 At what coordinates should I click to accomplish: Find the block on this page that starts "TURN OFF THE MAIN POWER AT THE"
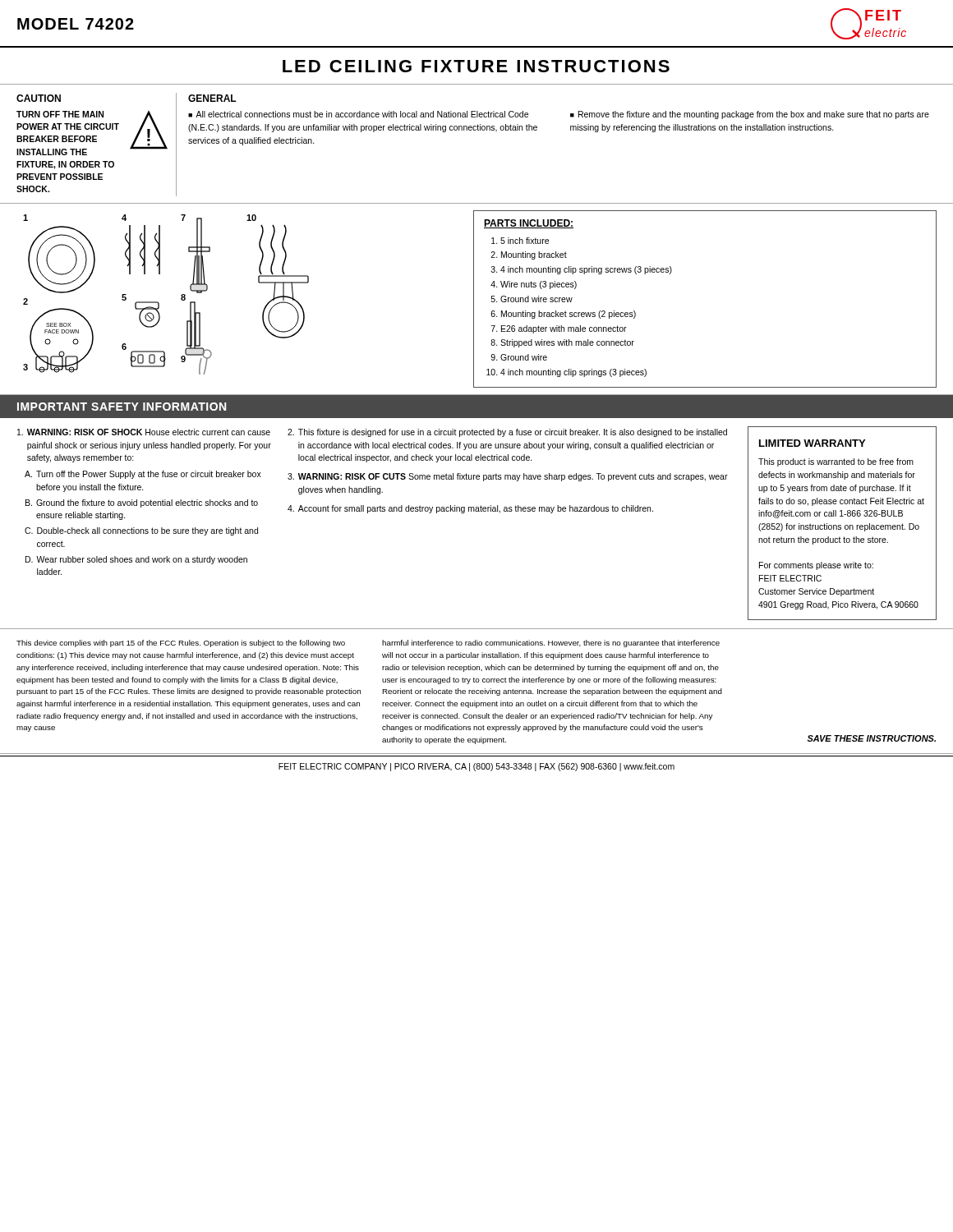(x=68, y=152)
